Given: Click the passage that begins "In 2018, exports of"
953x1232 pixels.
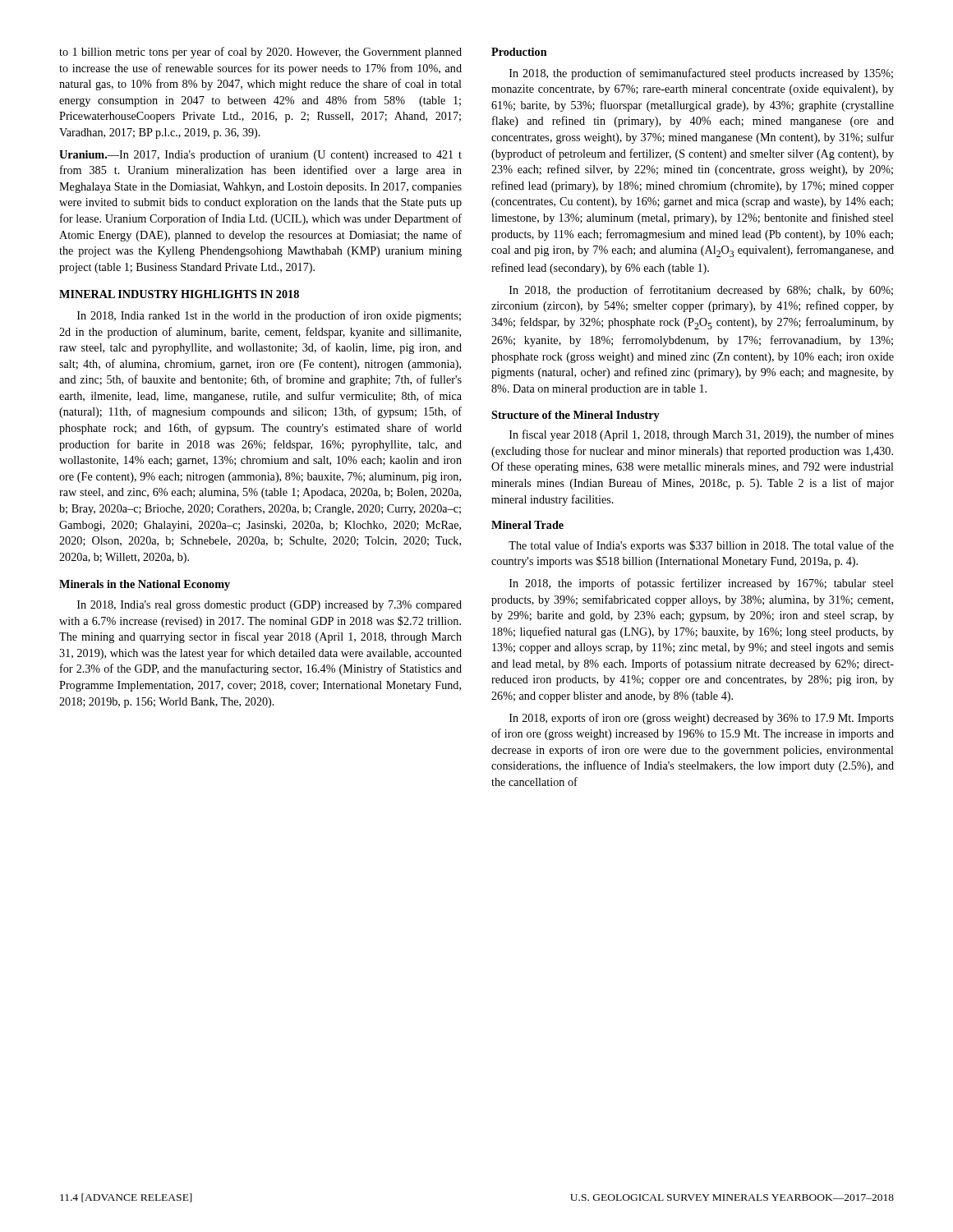Looking at the screenshot, I should coord(693,750).
